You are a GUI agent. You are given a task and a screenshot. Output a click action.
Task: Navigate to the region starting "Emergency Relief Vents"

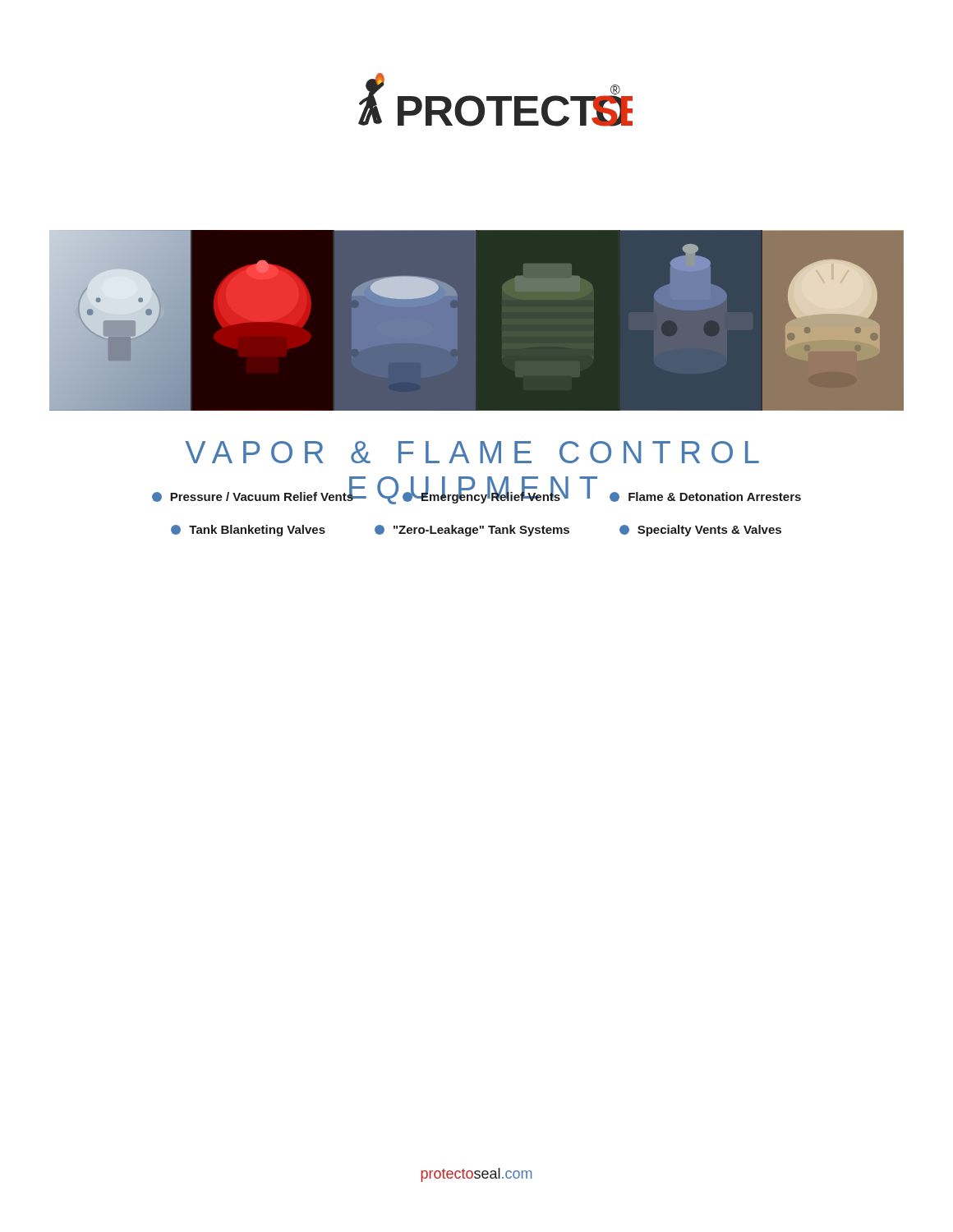tap(482, 496)
